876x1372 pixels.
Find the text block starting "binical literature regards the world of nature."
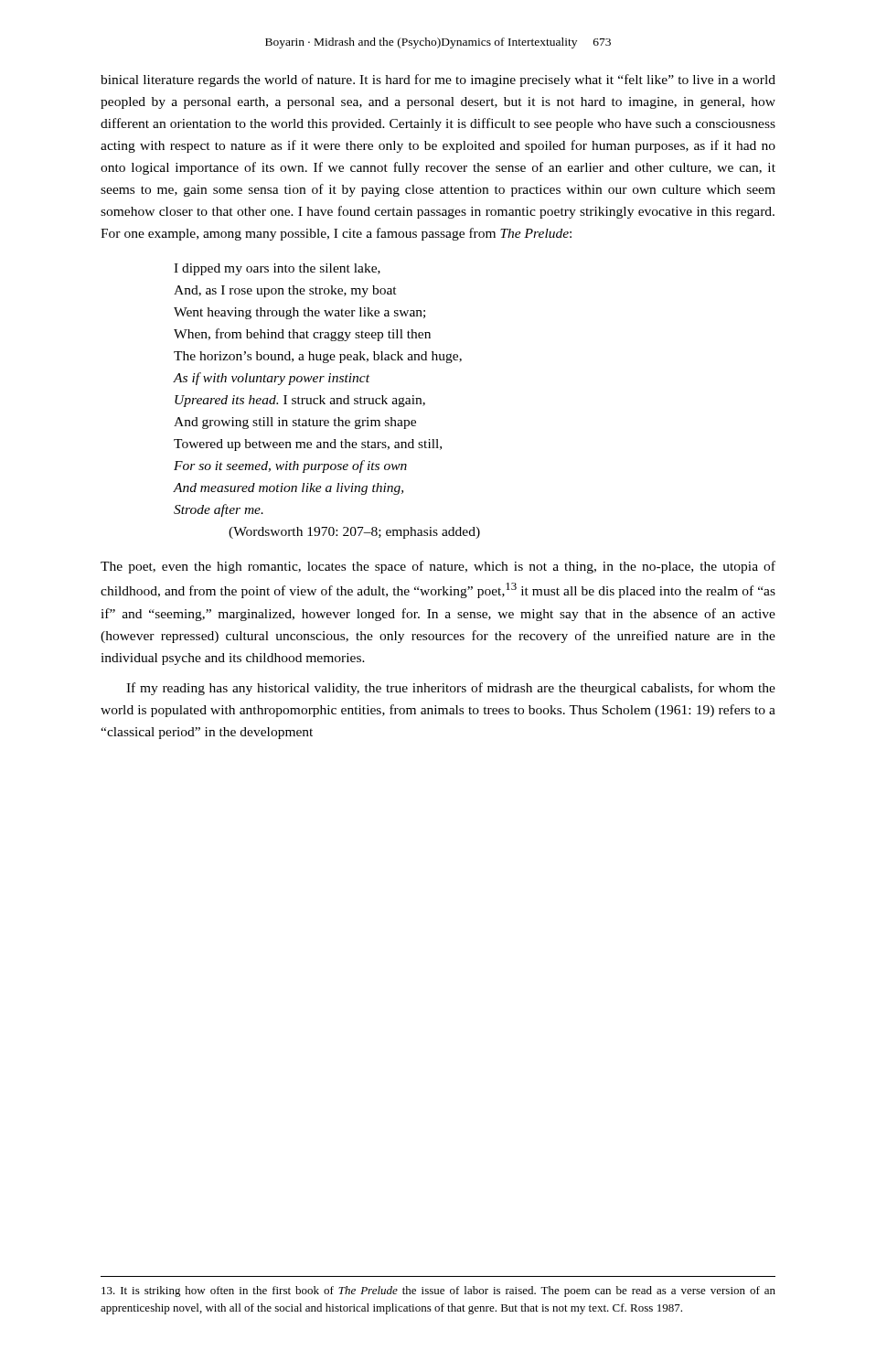click(x=438, y=156)
